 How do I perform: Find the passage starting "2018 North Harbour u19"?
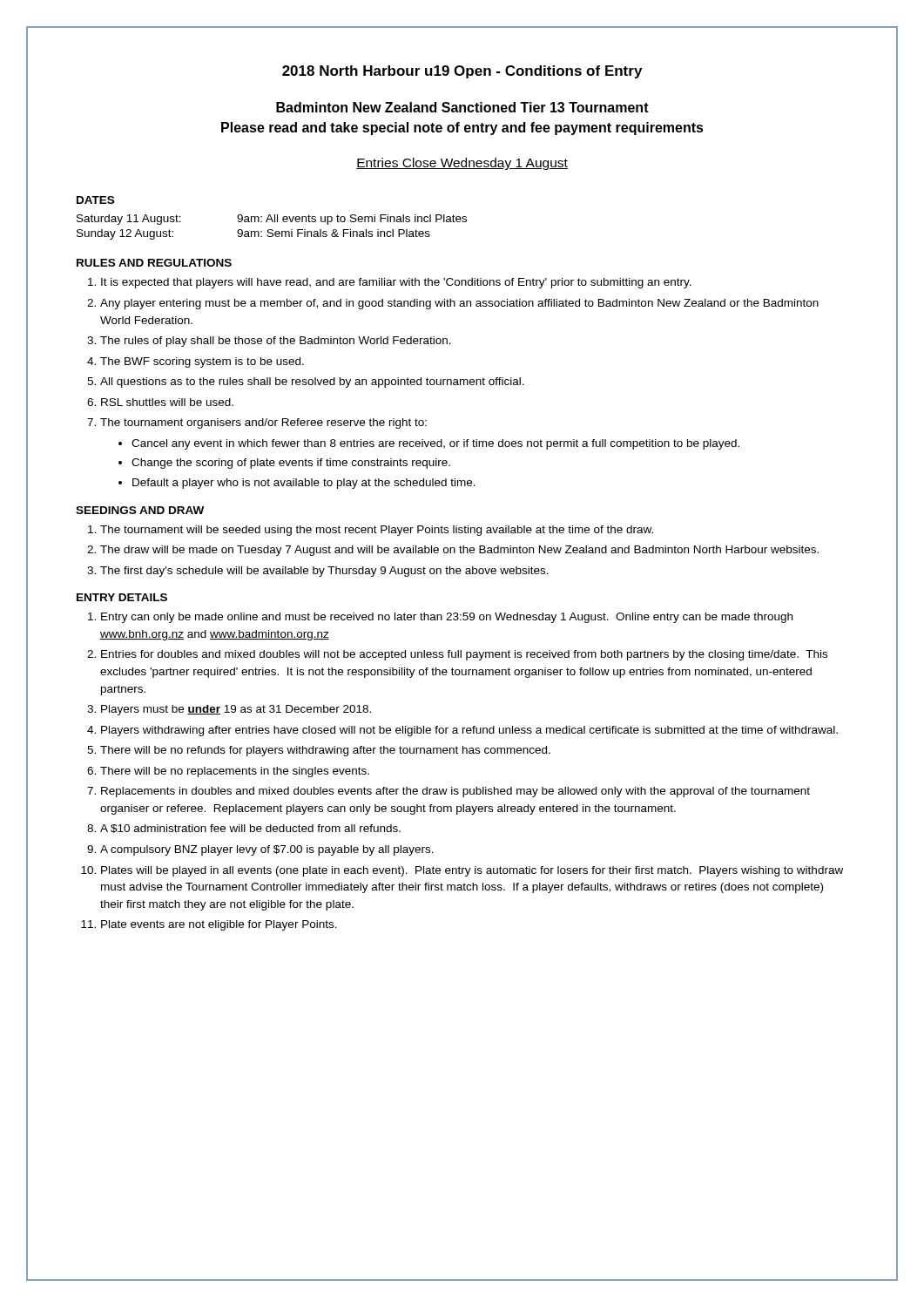pos(462,71)
